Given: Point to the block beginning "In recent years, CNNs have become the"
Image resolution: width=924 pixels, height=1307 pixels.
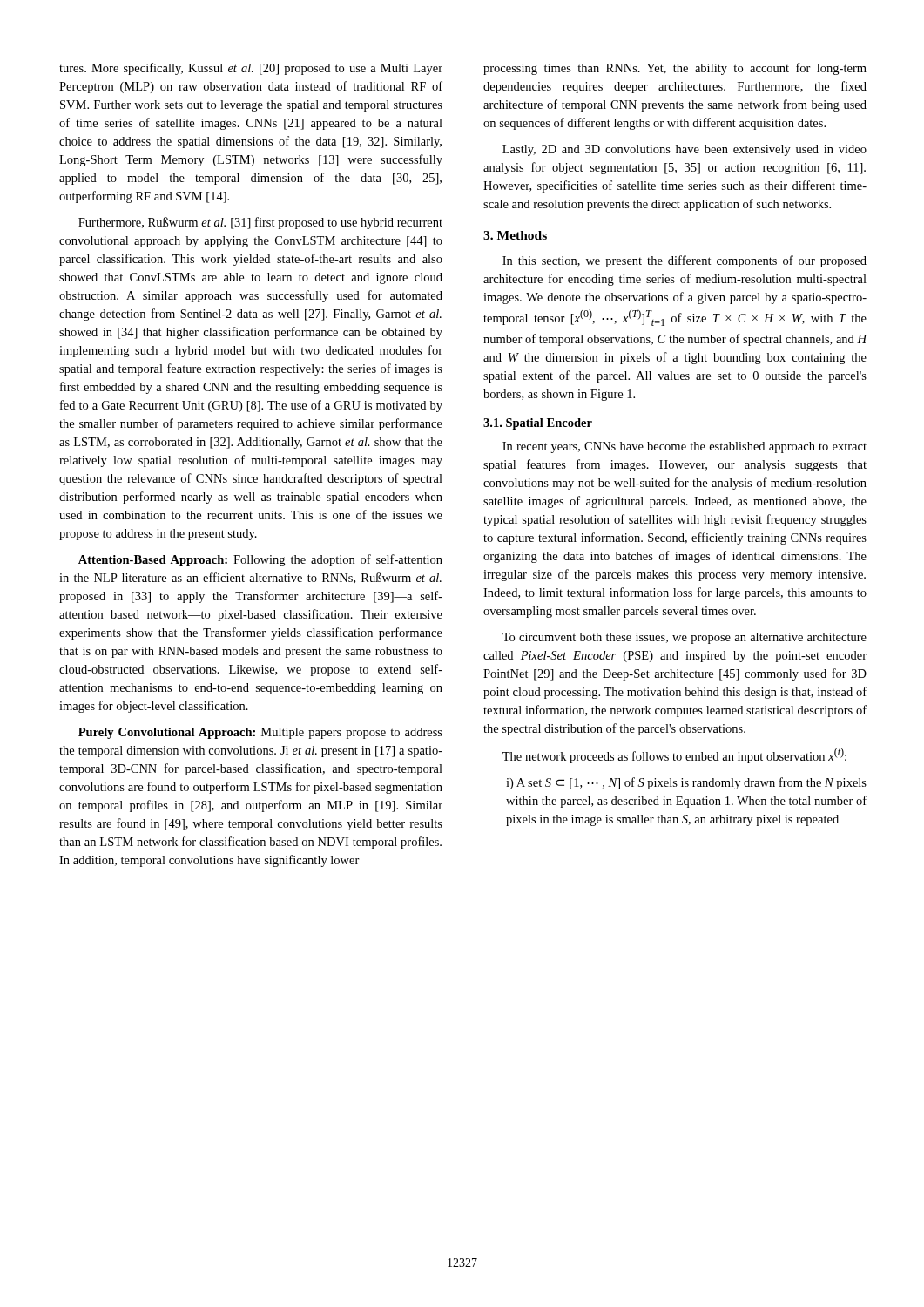Looking at the screenshot, I should point(675,529).
